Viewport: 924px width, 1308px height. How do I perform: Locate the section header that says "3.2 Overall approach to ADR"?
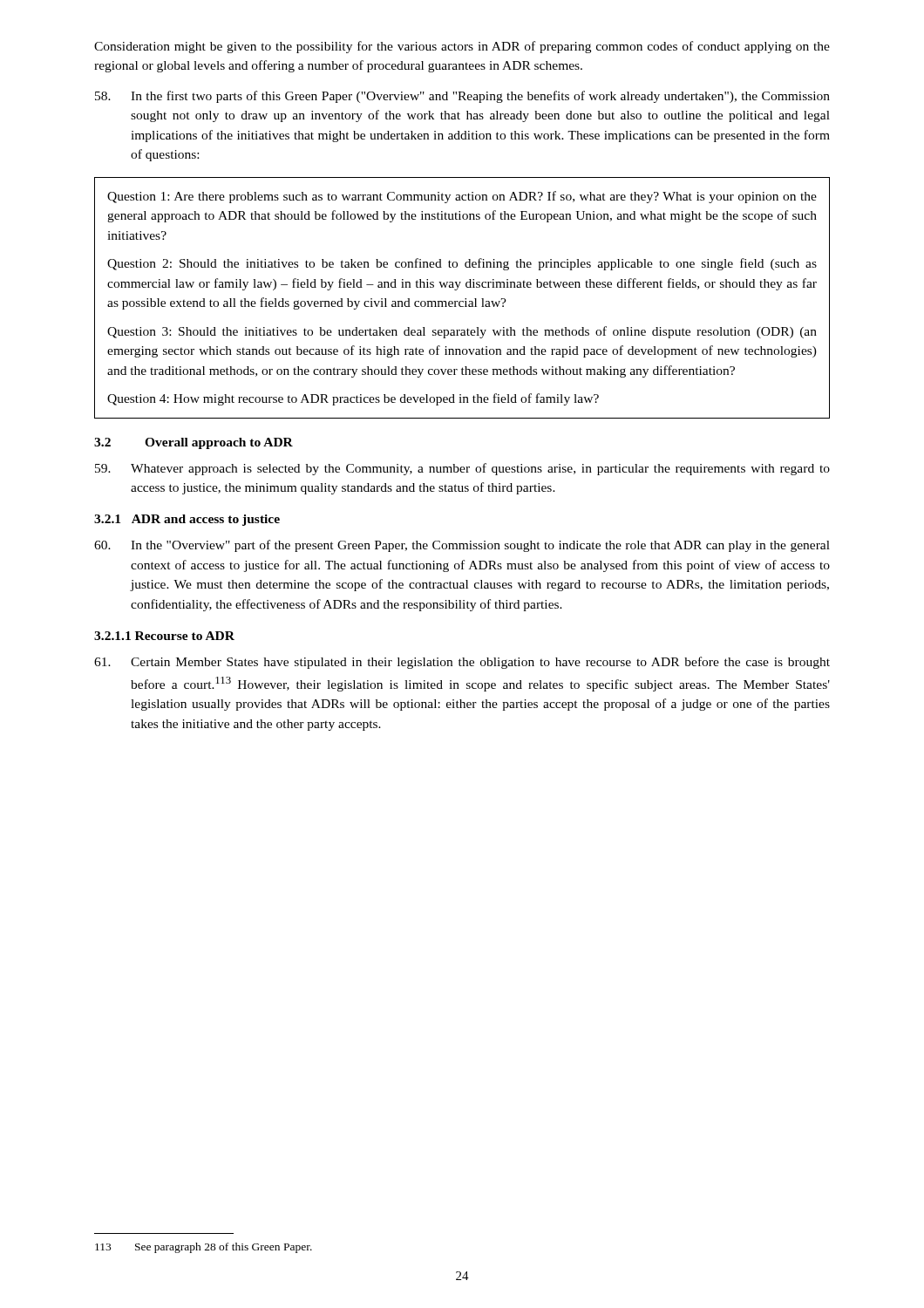pos(194,443)
